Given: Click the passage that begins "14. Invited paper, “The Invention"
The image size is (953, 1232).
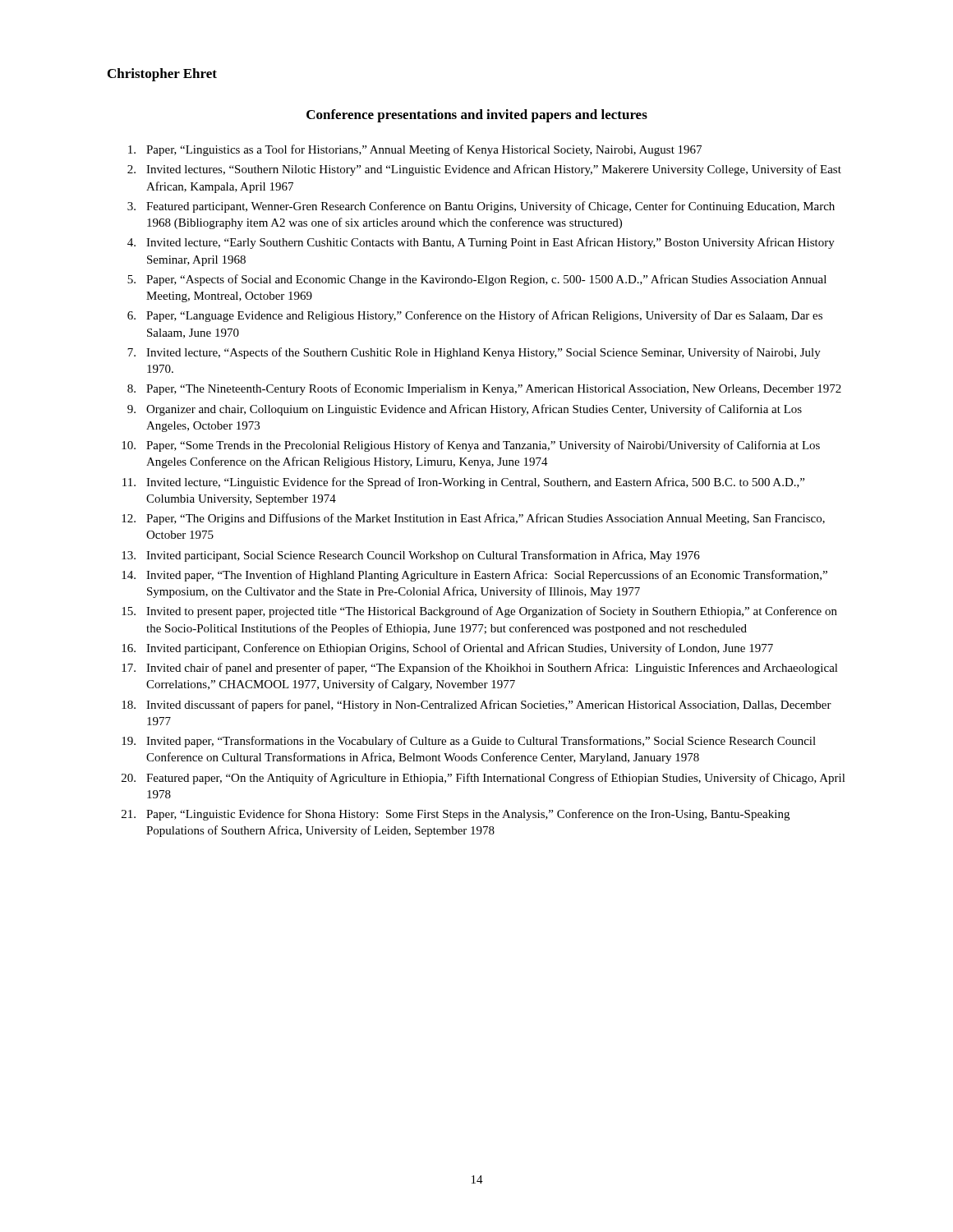Looking at the screenshot, I should point(476,583).
